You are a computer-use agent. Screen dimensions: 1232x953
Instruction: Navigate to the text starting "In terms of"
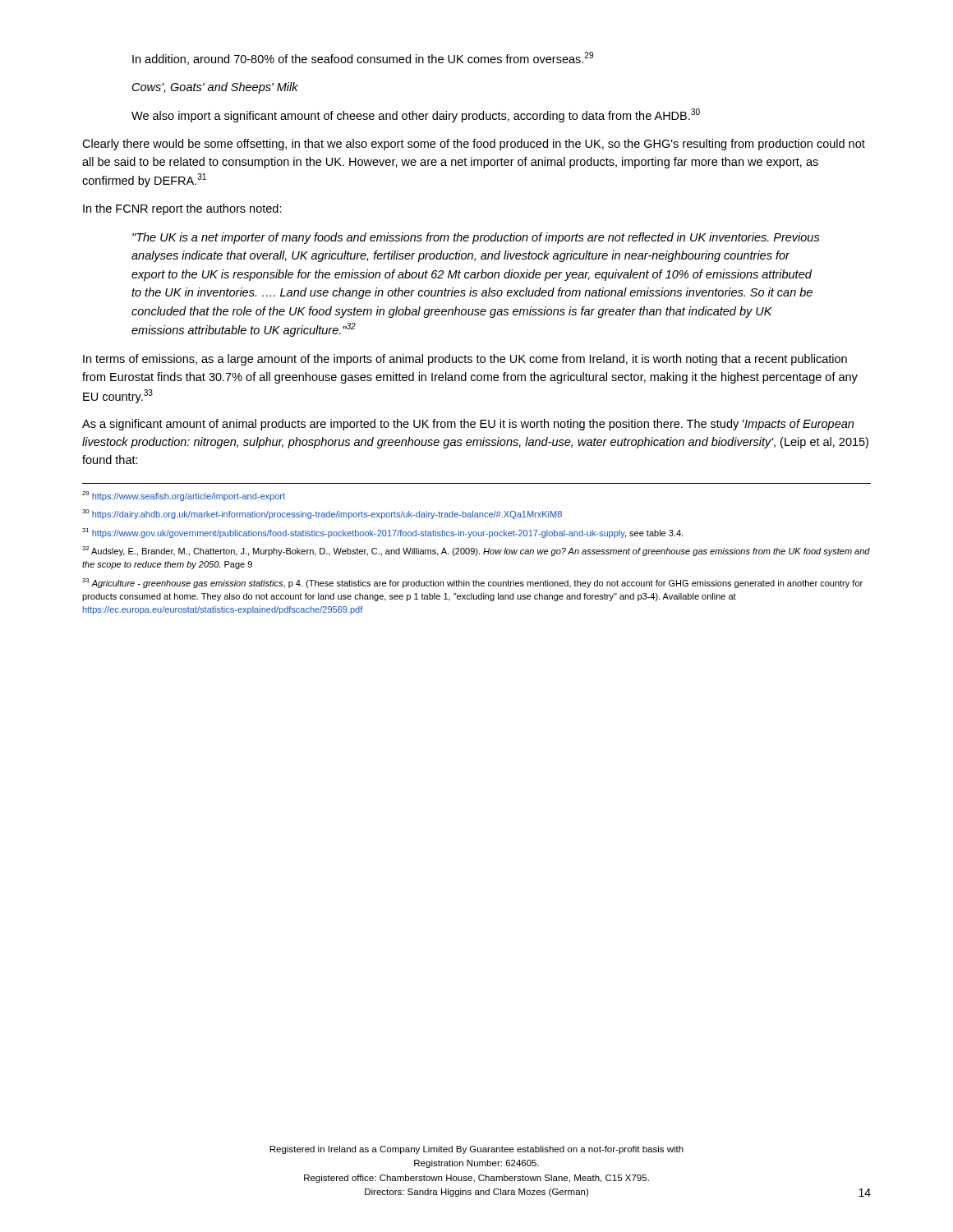pyautogui.click(x=476, y=379)
